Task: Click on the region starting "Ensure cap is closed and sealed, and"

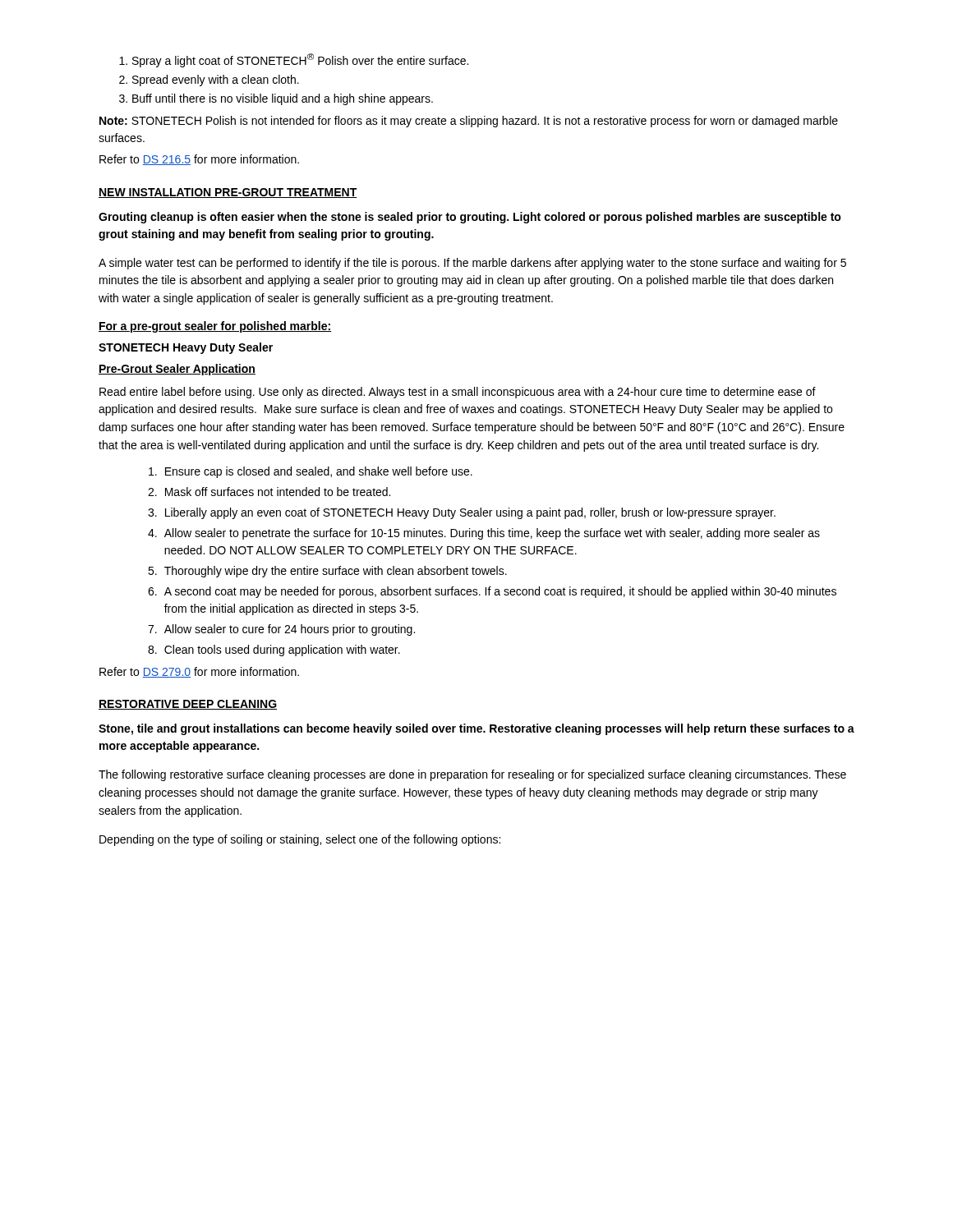Action: point(310,471)
